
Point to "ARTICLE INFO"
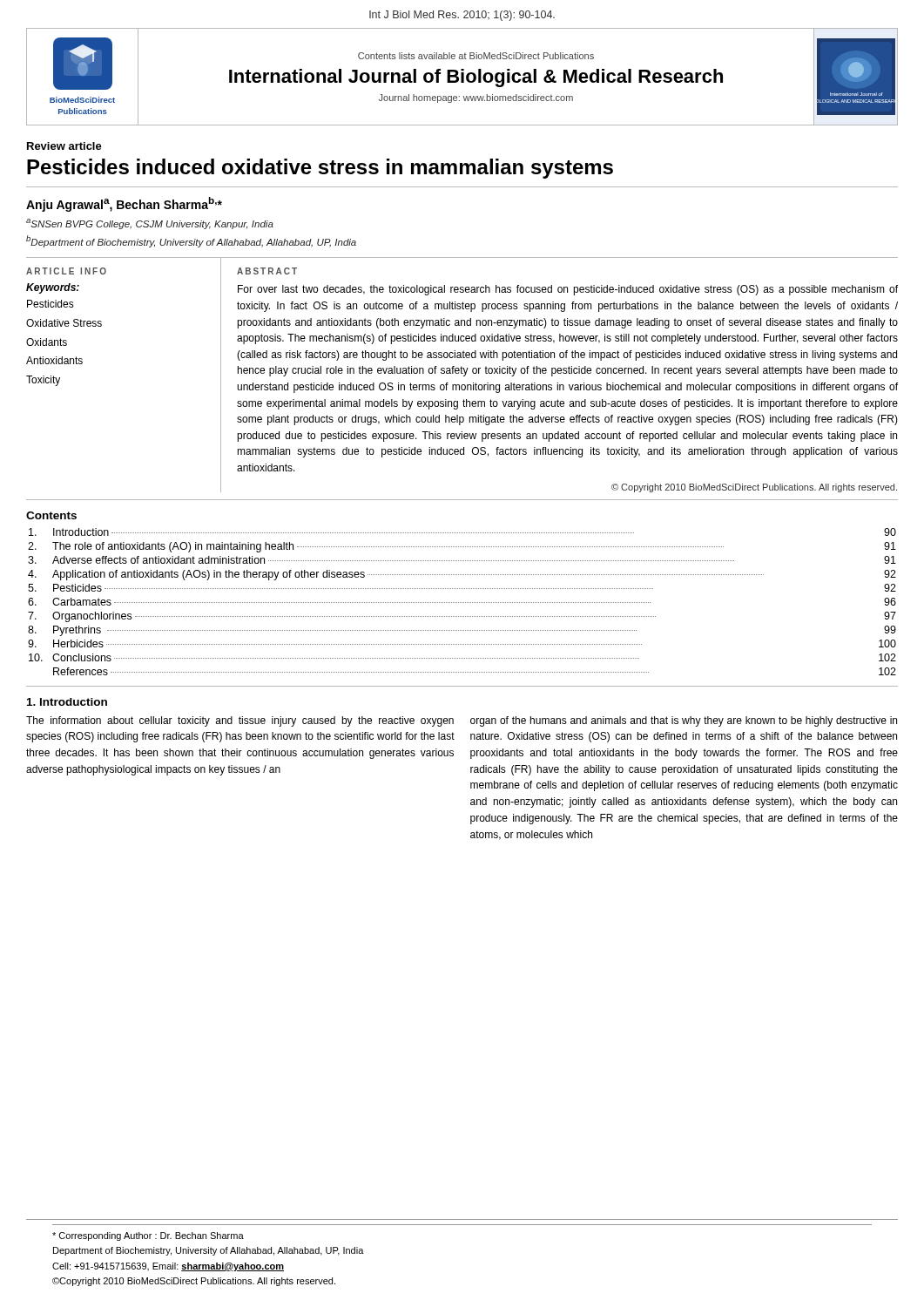[67, 272]
